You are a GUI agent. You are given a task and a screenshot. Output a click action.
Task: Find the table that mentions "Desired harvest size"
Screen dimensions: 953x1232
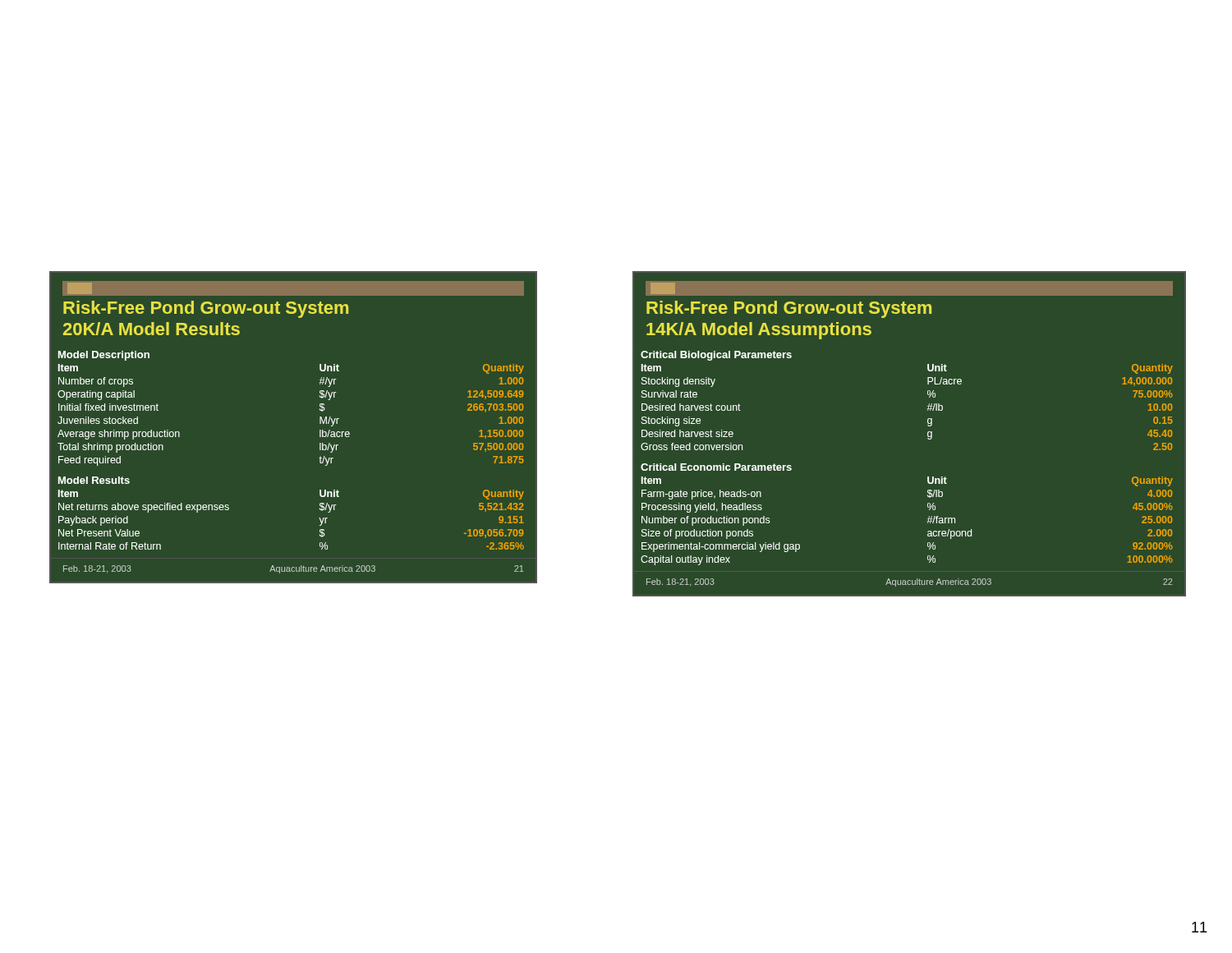click(x=909, y=434)
